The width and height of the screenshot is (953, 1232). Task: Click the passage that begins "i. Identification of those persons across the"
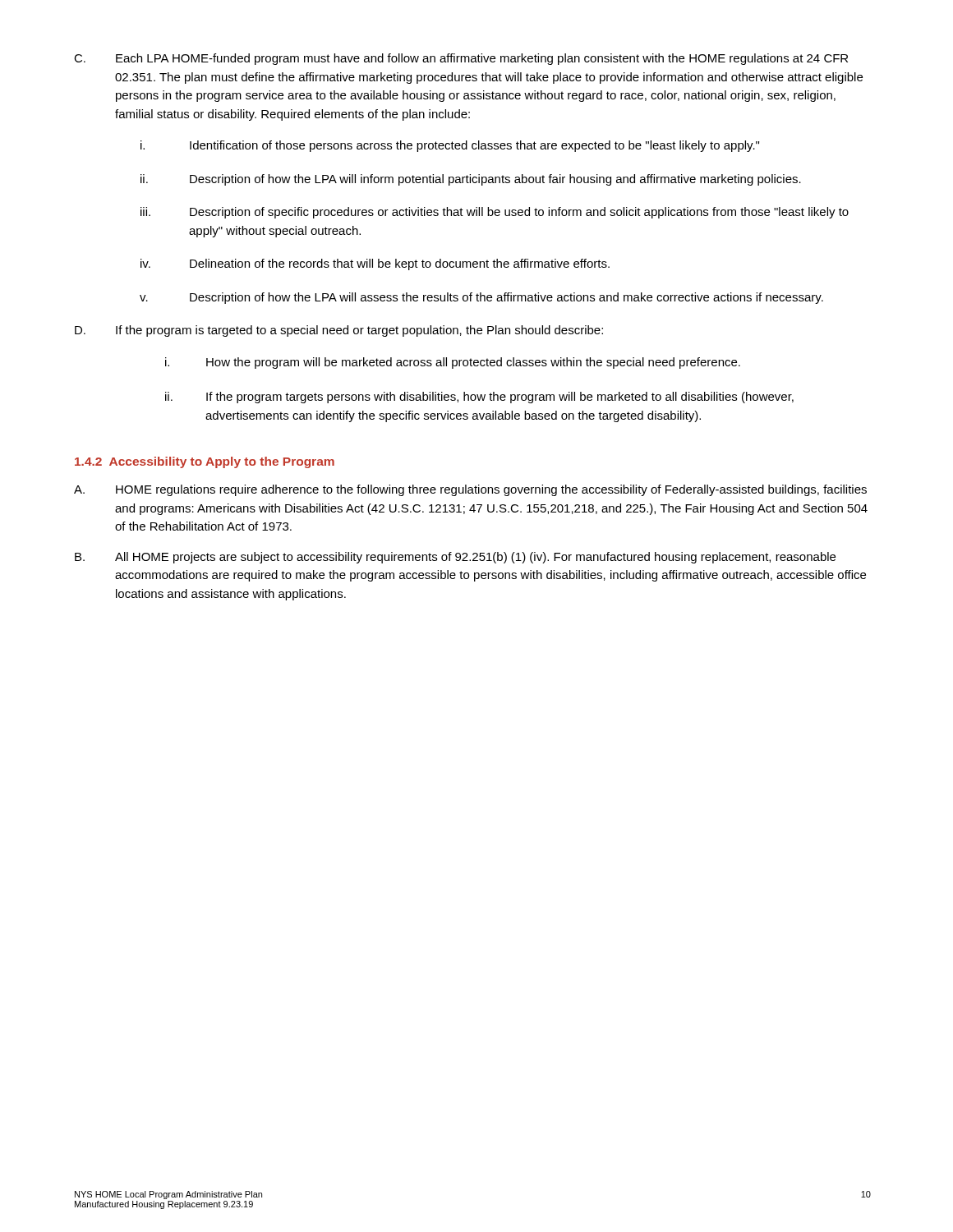point(505,146)
